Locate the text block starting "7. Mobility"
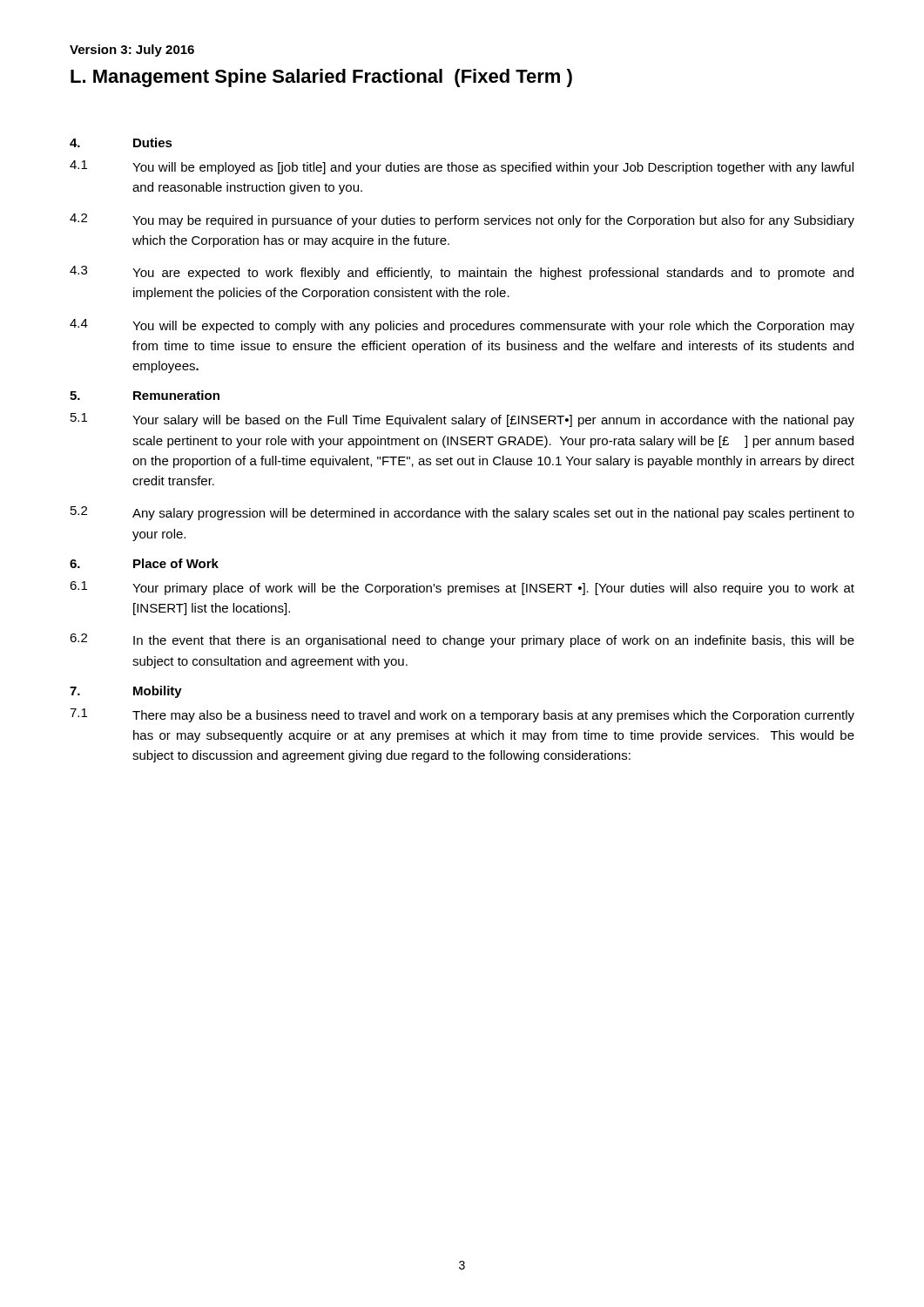The width and height of the screenshot is (924, 1307). click(x=126, y=690)
